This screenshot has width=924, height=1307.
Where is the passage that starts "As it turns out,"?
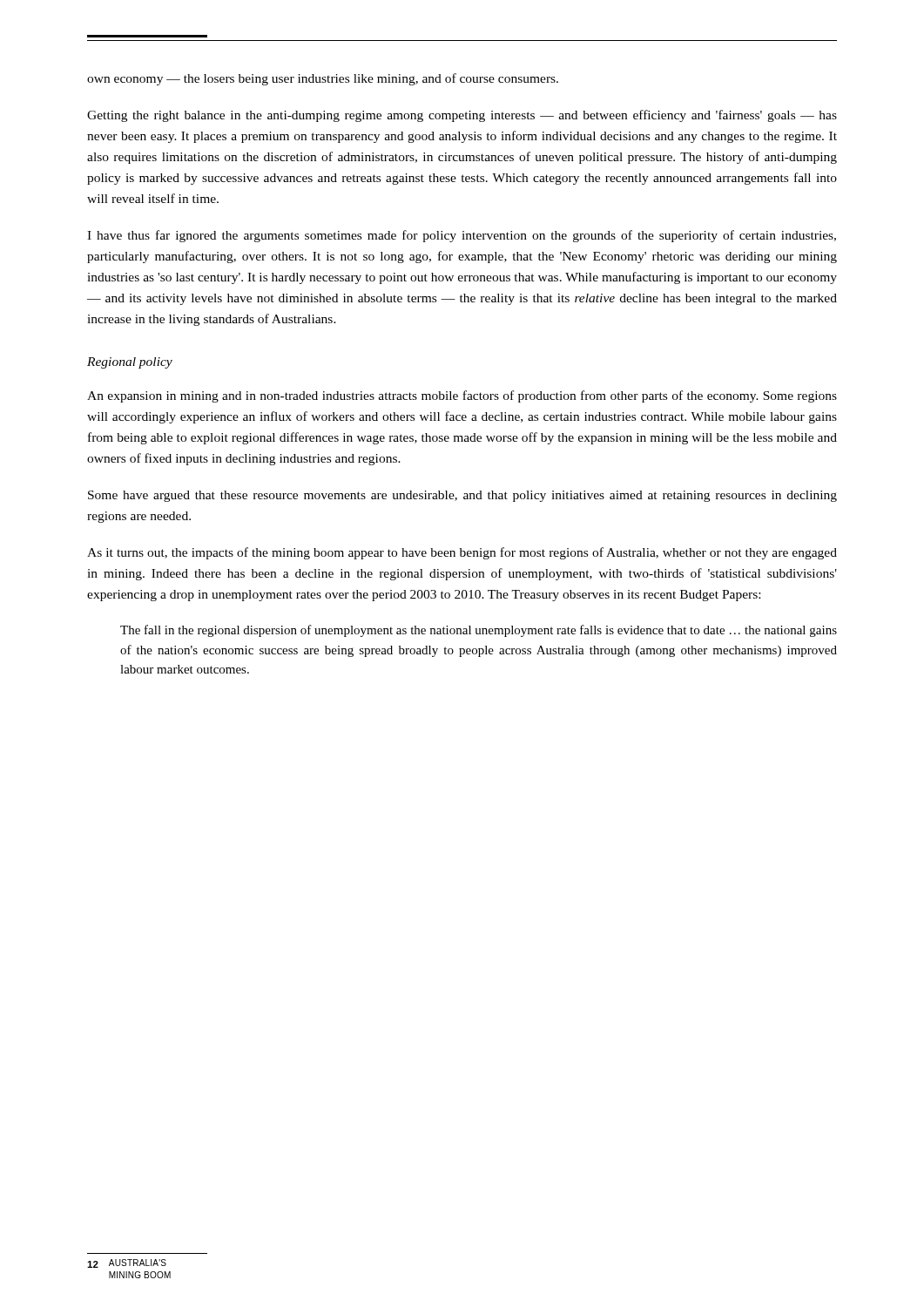click(462, 573)
